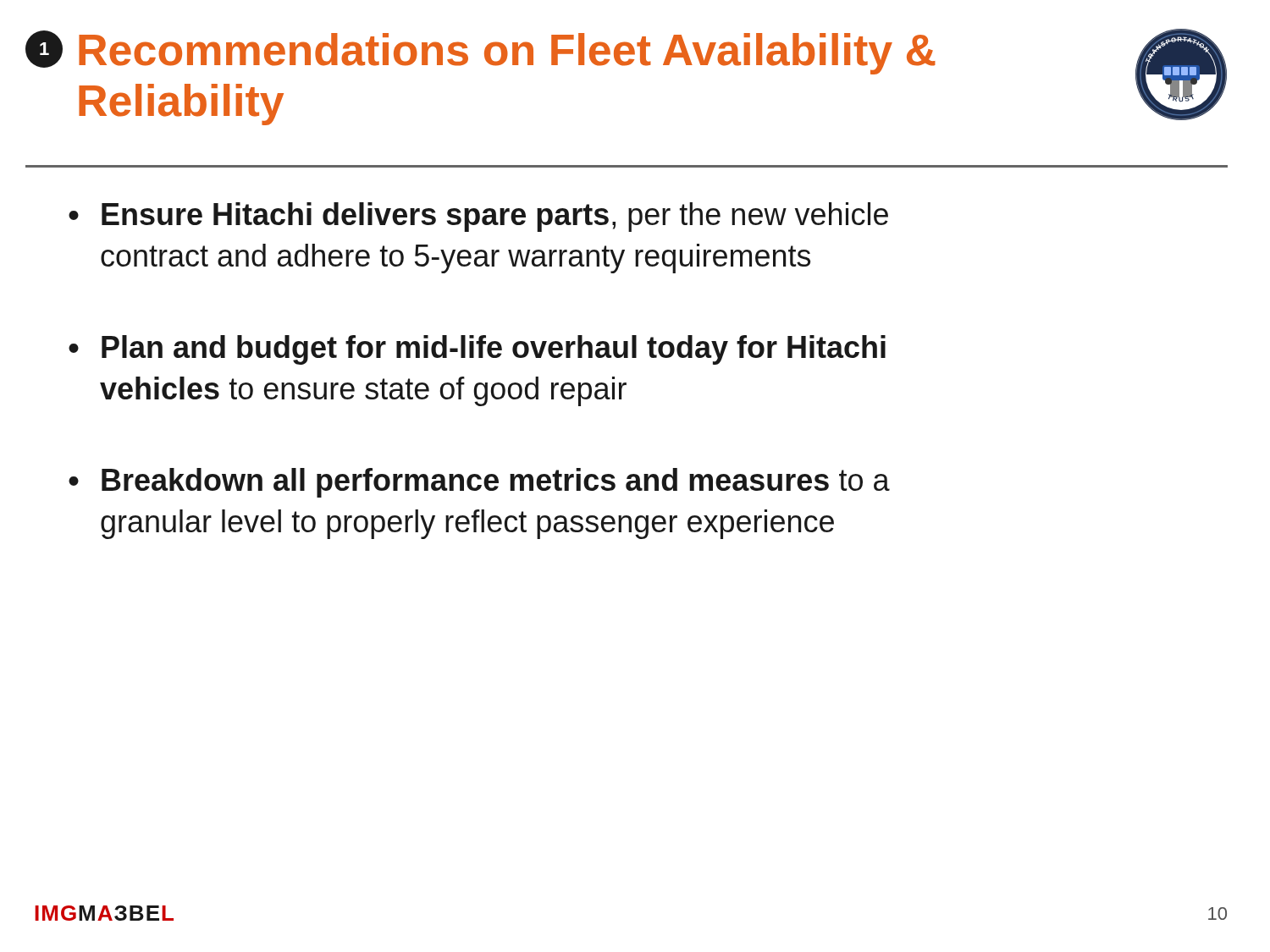Point to the block starting "• Plan and budget for mid-life overhaul"

[478, 369]
